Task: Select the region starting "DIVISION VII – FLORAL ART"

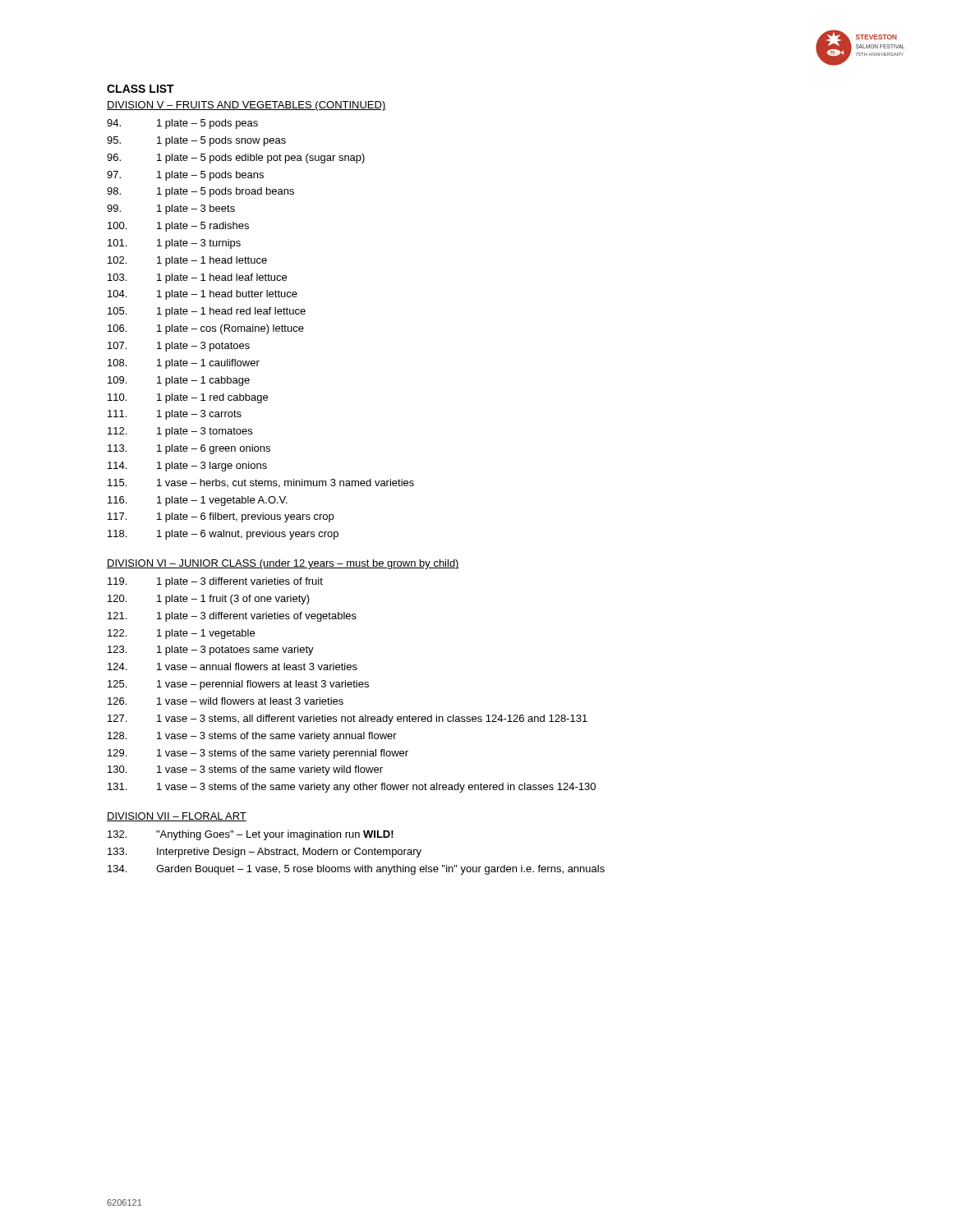Action: click(177, 816)
